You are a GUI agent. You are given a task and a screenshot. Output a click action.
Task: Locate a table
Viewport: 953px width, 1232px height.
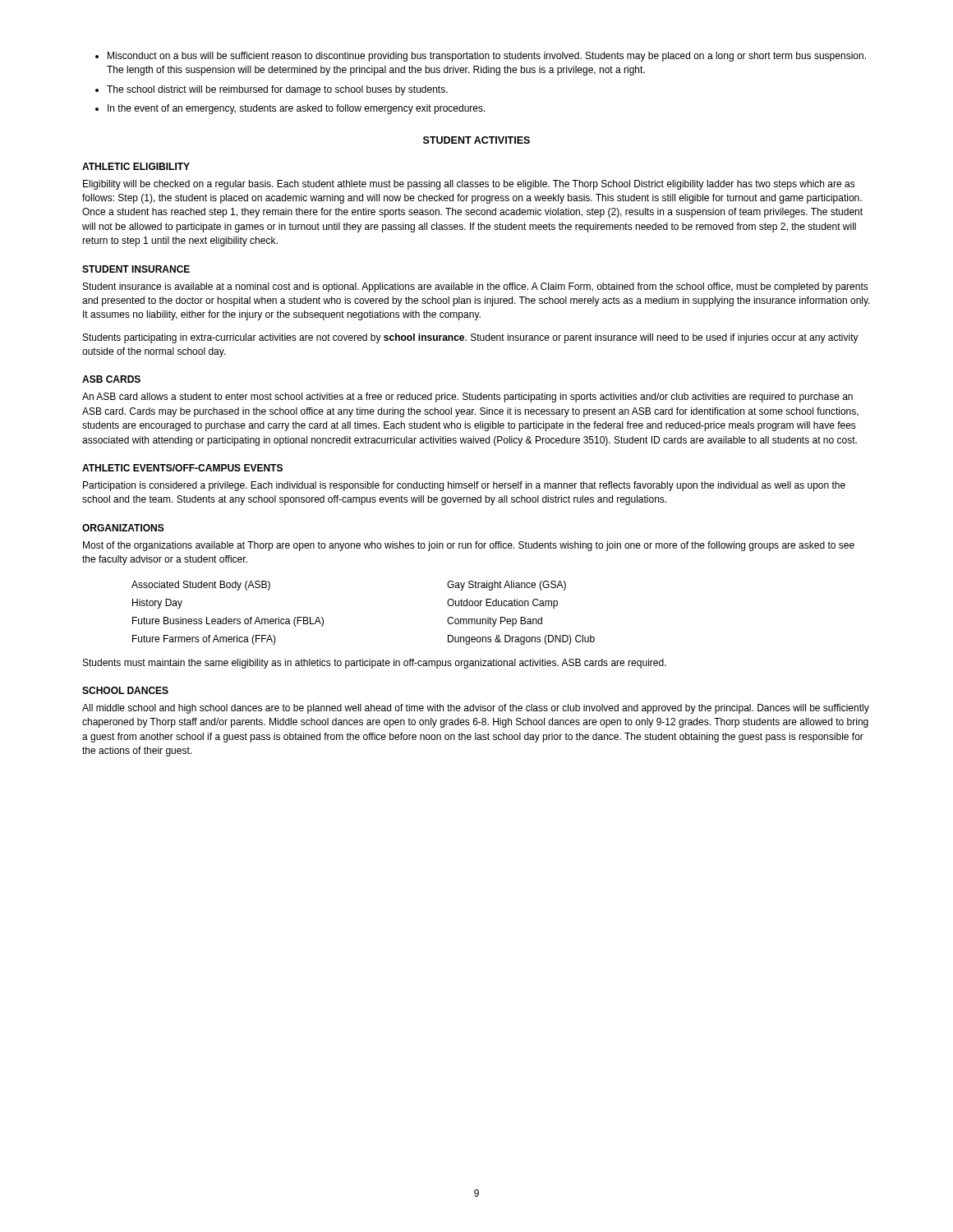point(476,612)
